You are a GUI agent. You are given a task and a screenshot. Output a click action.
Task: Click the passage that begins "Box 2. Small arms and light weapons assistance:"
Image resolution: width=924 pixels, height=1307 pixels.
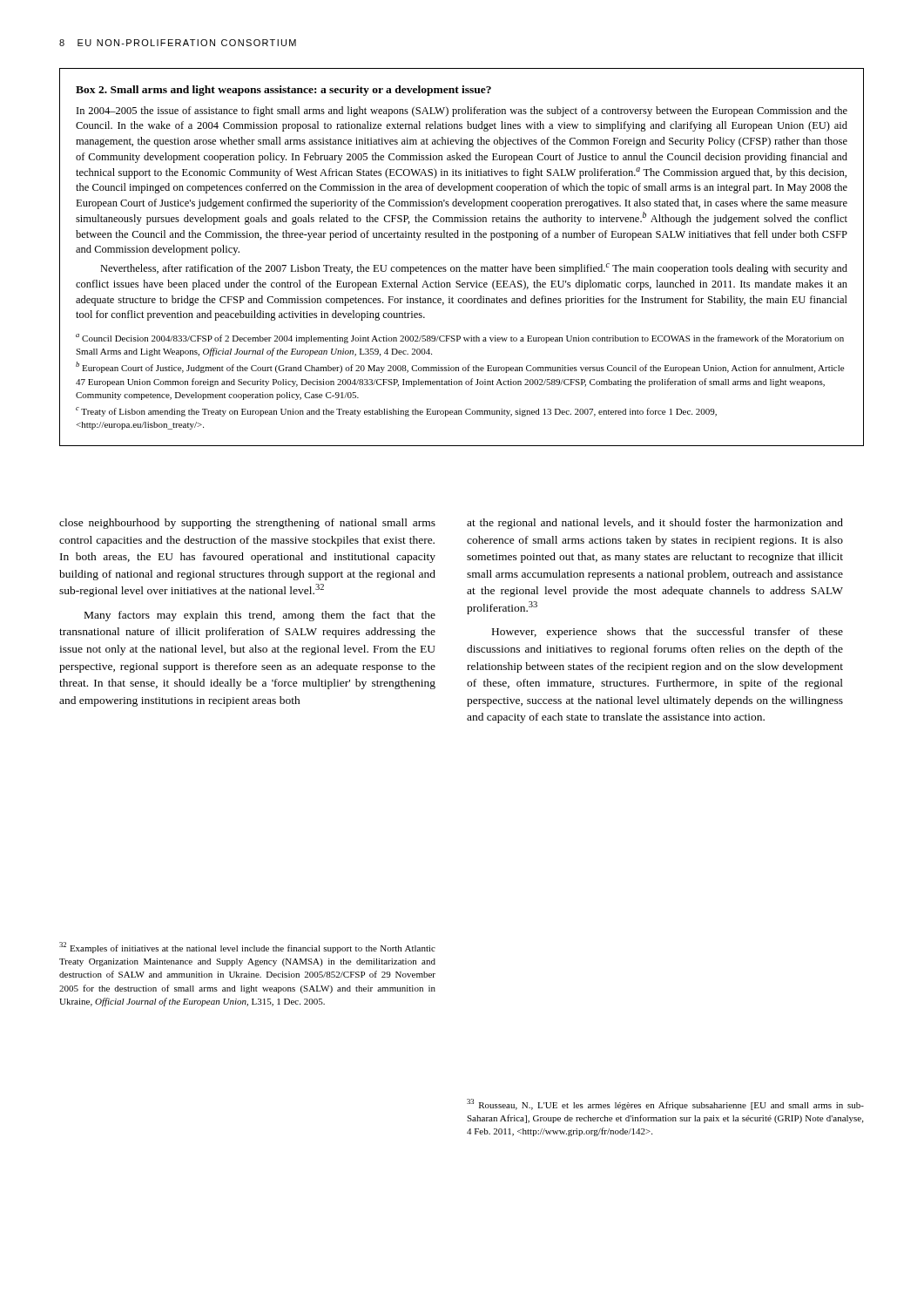pos(462,256)
